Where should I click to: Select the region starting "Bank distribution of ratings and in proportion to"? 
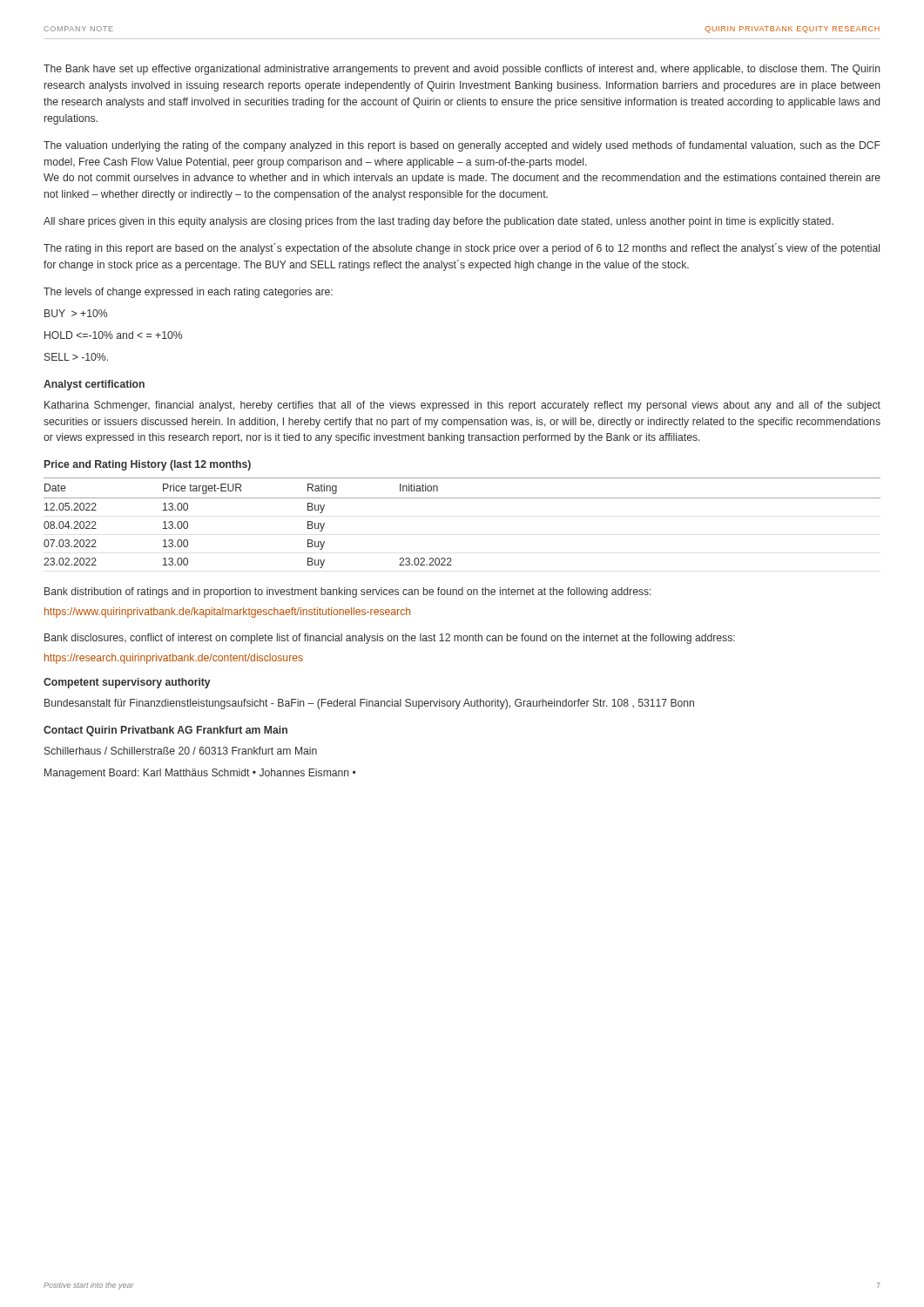[348, 592]
